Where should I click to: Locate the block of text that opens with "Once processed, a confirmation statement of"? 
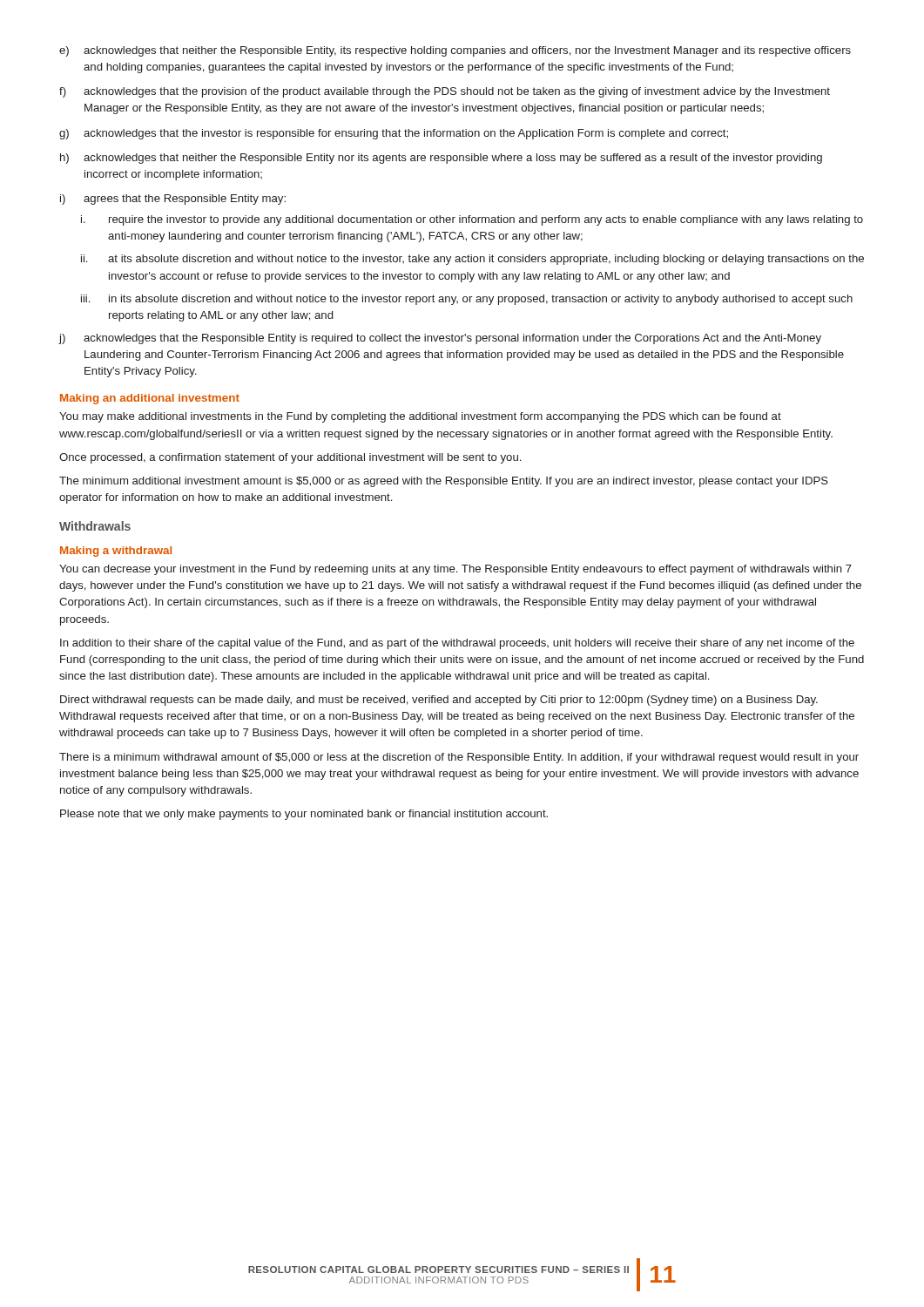coord(291,457)
